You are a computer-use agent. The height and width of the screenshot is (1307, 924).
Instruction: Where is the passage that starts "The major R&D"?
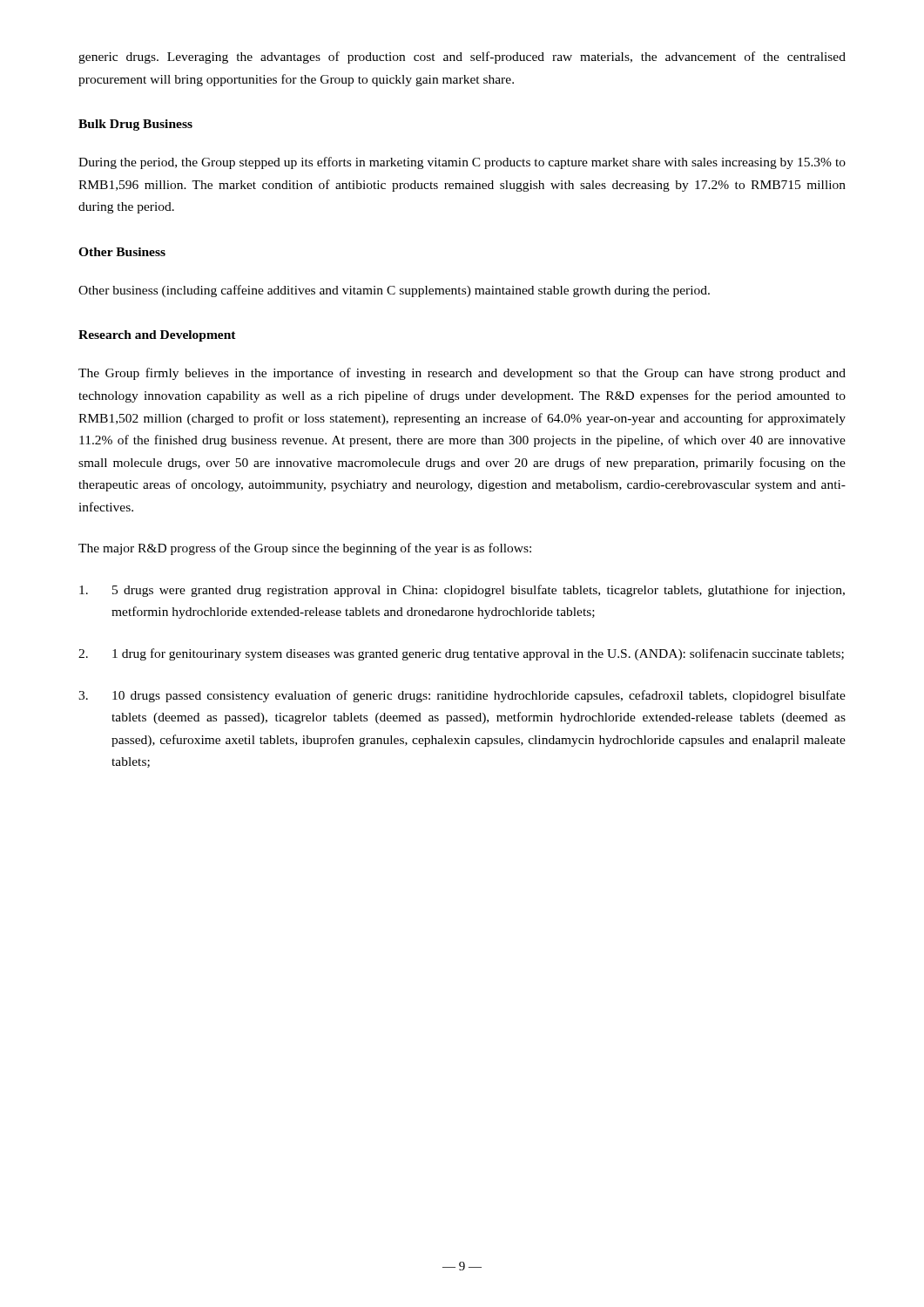(462, 548)
